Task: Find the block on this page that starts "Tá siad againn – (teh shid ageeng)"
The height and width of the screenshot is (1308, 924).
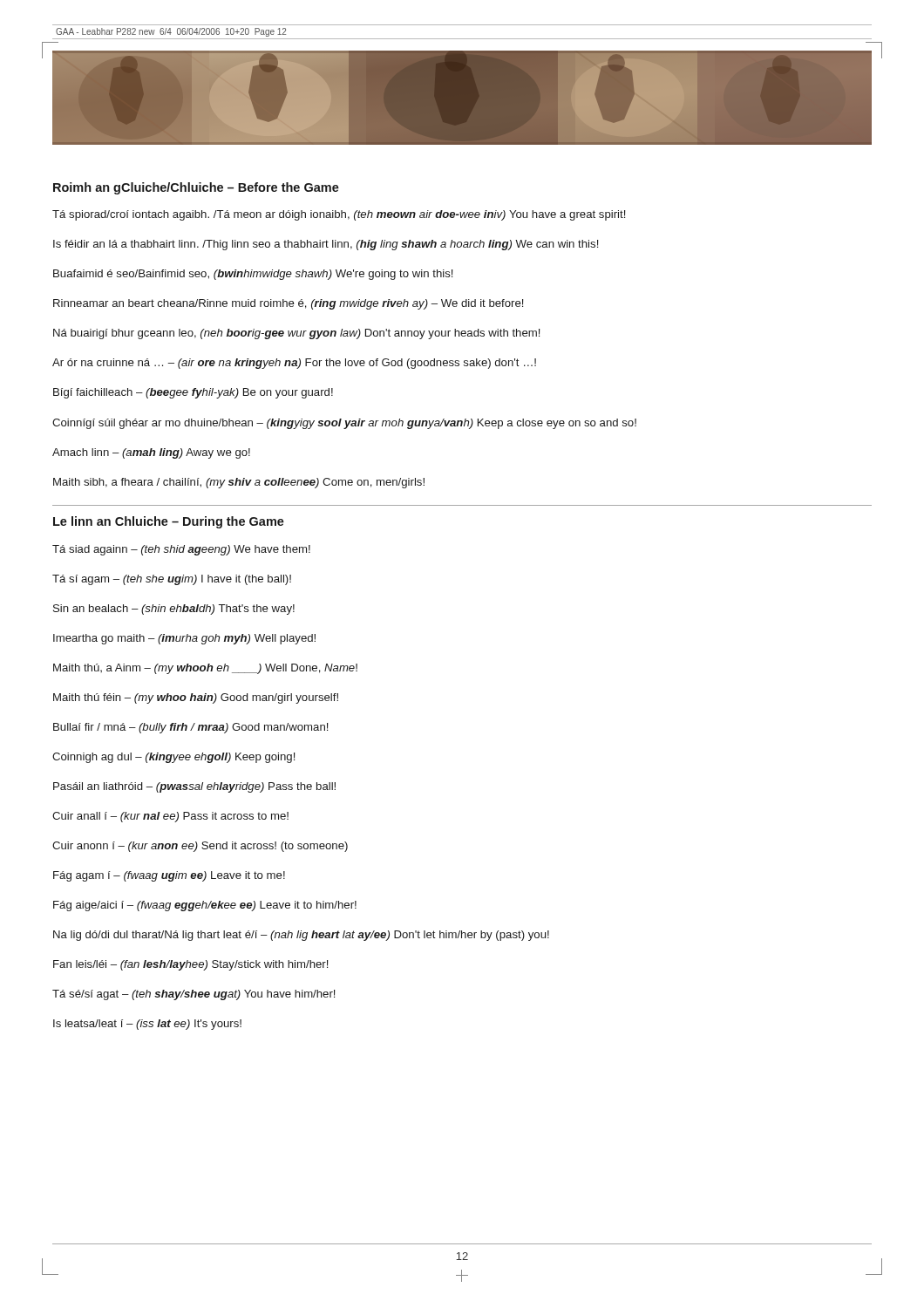Action: coord(181,550)
